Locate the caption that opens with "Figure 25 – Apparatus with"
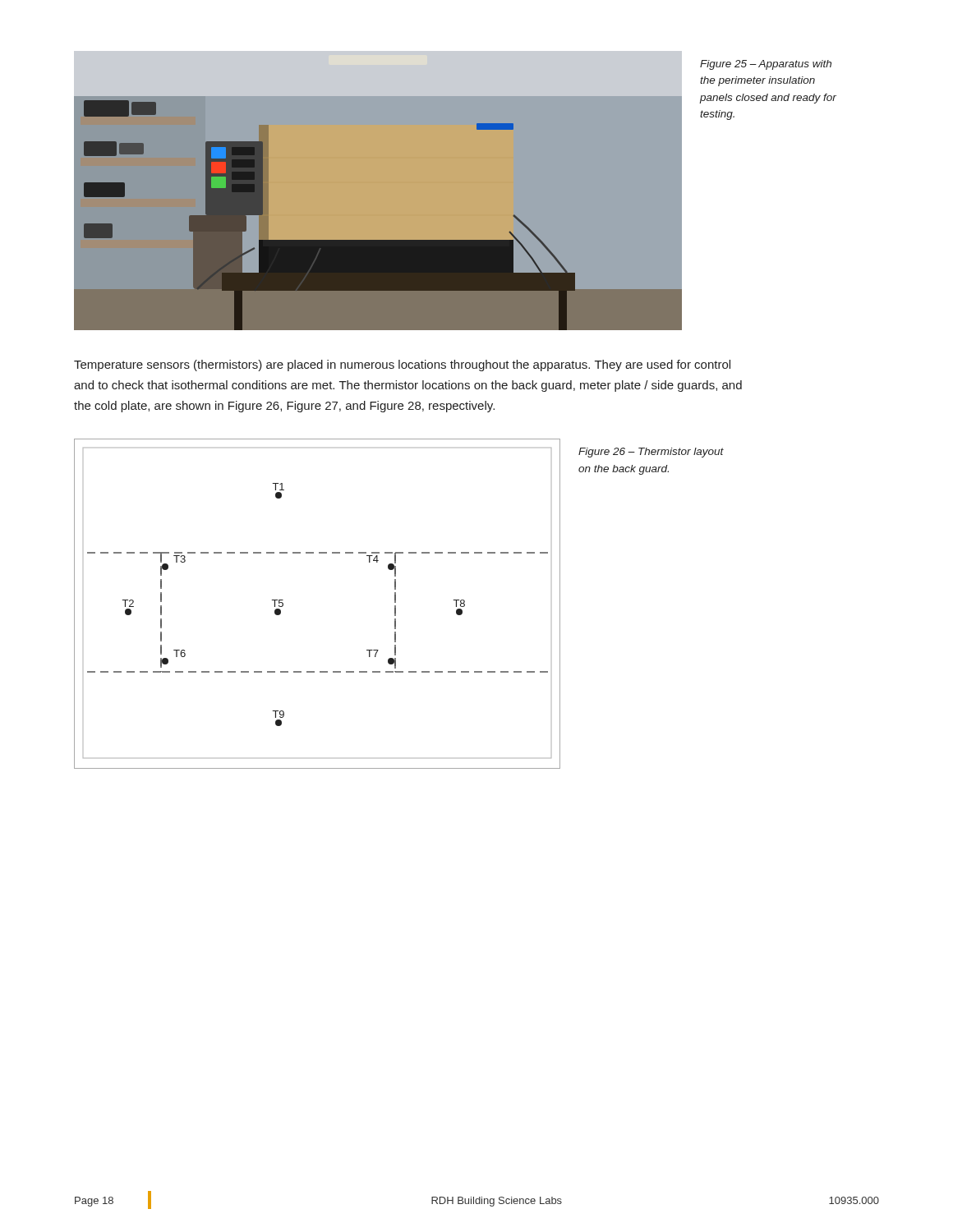The width and height of the screenshot is (953, 1232). click(x=768, y=89)
